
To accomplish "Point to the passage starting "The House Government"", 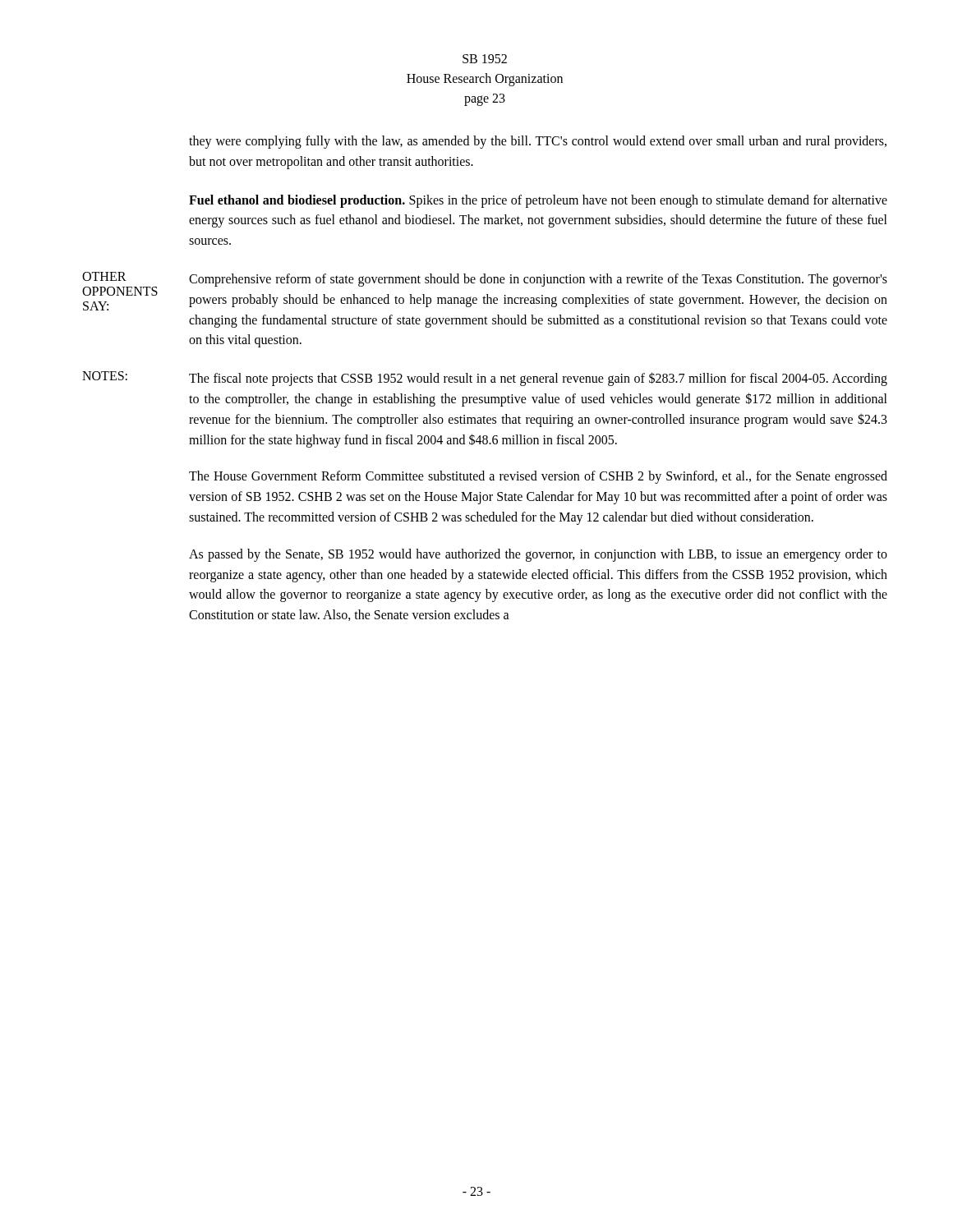I will click(538, 497).
